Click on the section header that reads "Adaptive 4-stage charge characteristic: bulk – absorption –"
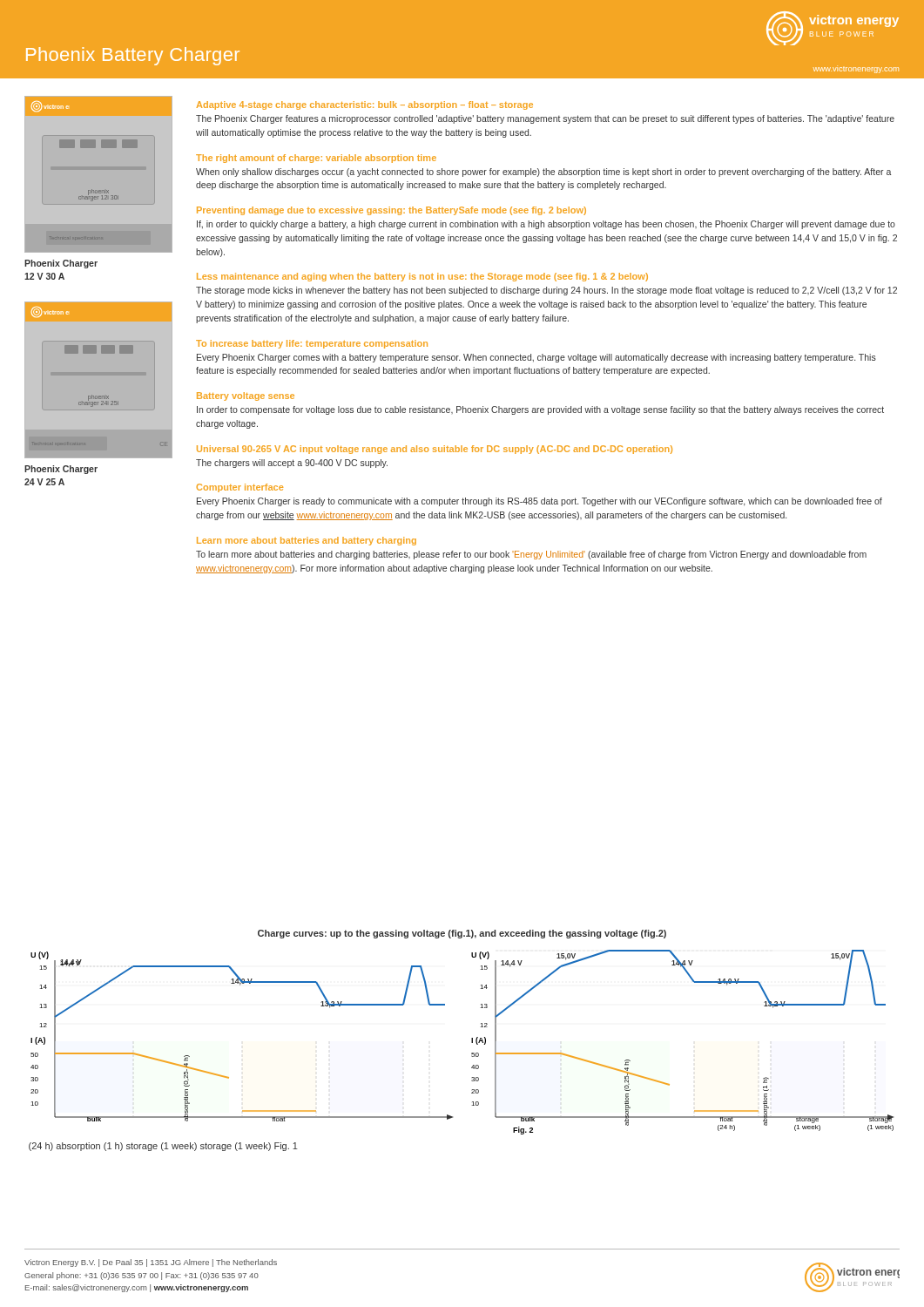This screenshot has width=924, height=1307. 365,105
